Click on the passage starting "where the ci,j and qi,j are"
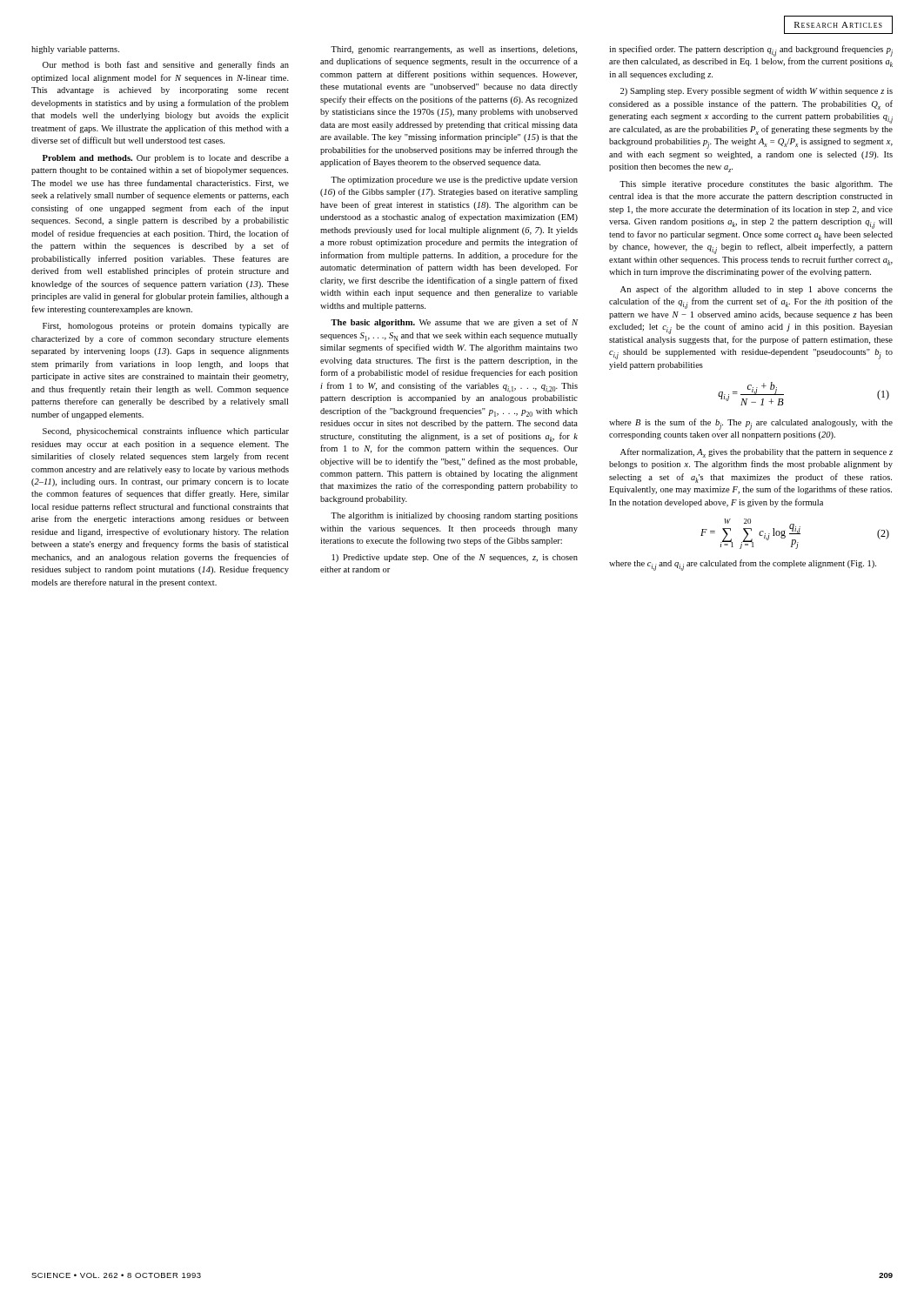 tap(751, 564)
